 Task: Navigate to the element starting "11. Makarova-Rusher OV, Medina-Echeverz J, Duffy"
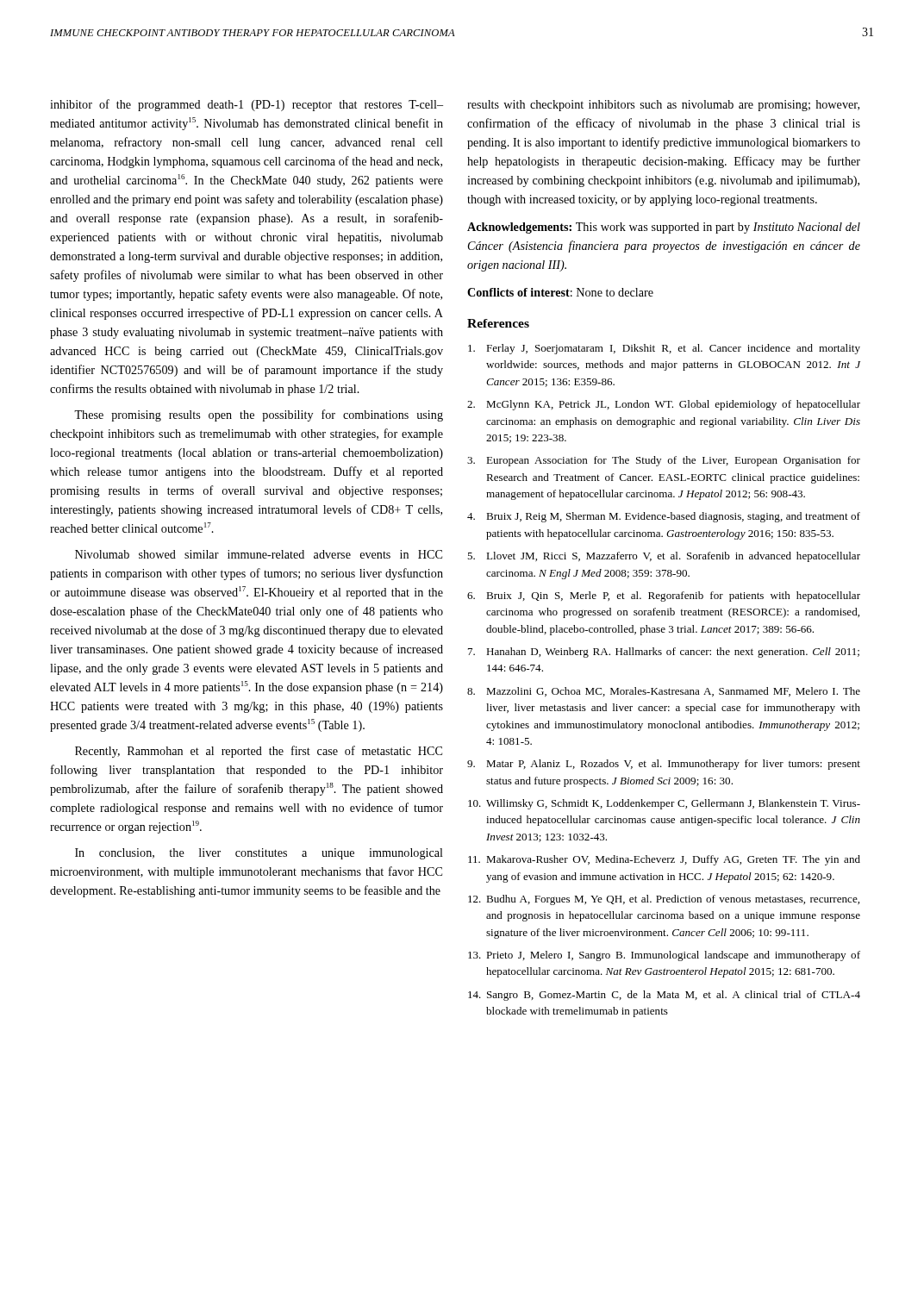(x=664, y=868)
